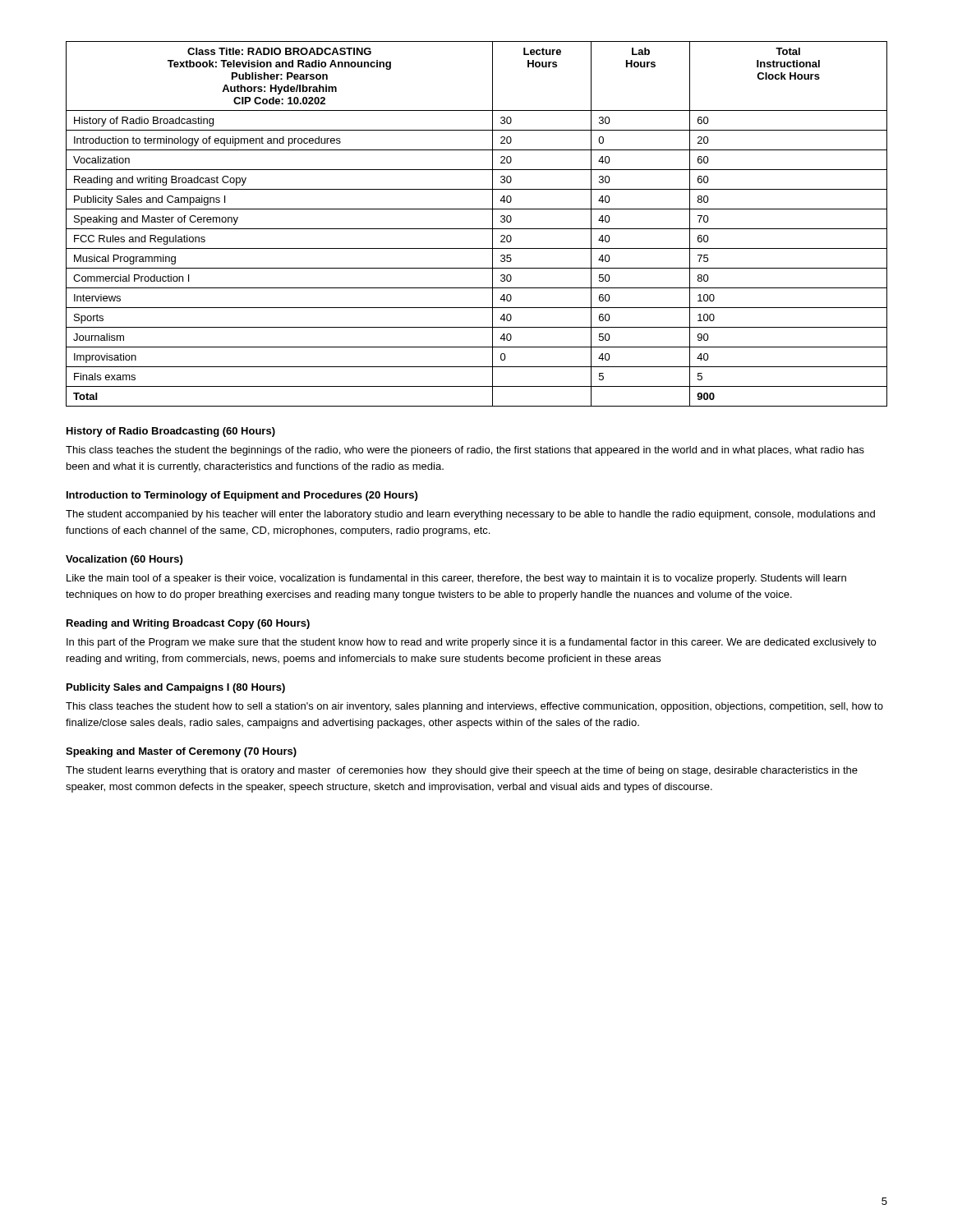Click the passage that begins "The student learns everything that is oratory"
Viewport: 953px width, 1232px height.
click(462, 778)
